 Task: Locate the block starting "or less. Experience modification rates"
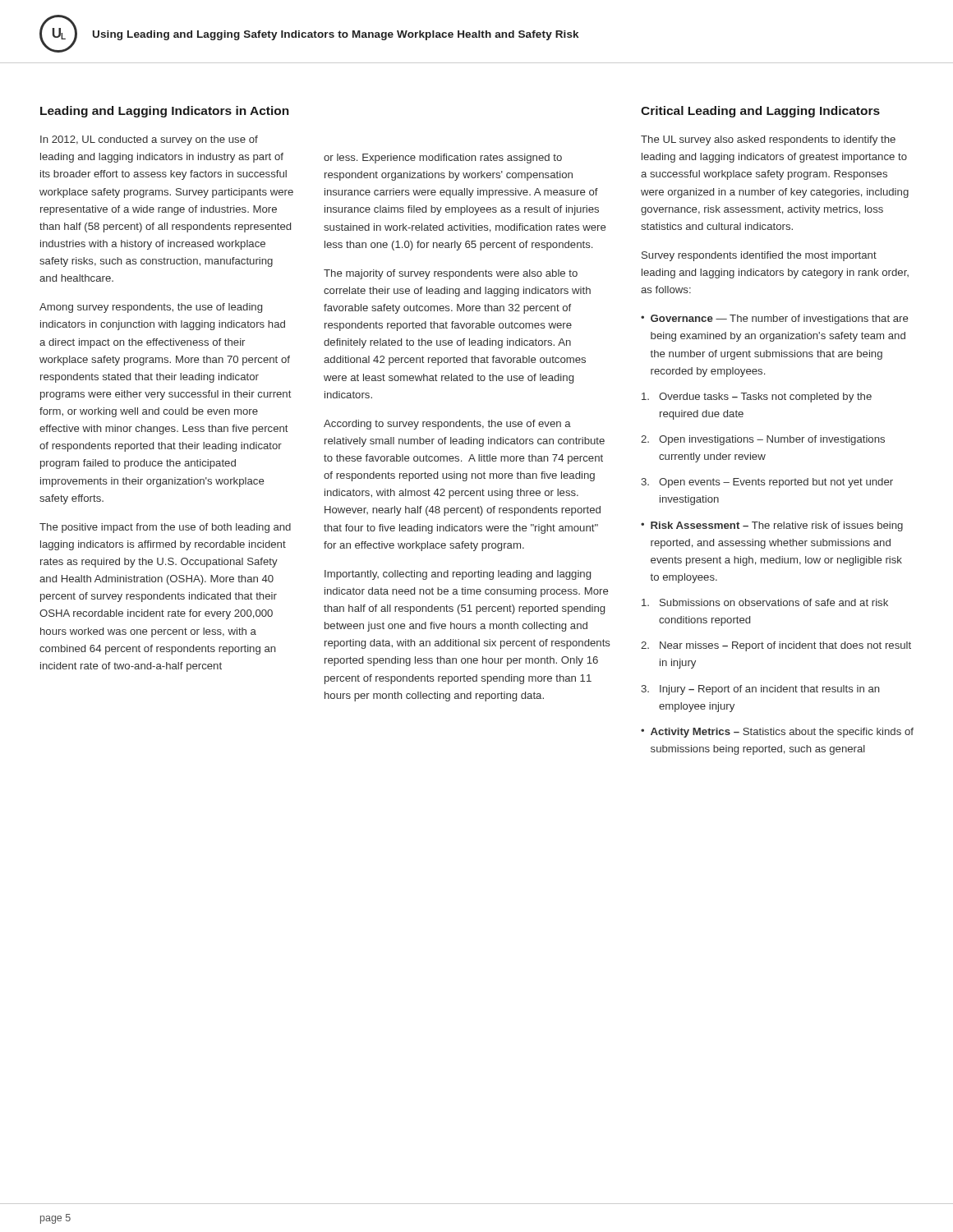(465, 201)
